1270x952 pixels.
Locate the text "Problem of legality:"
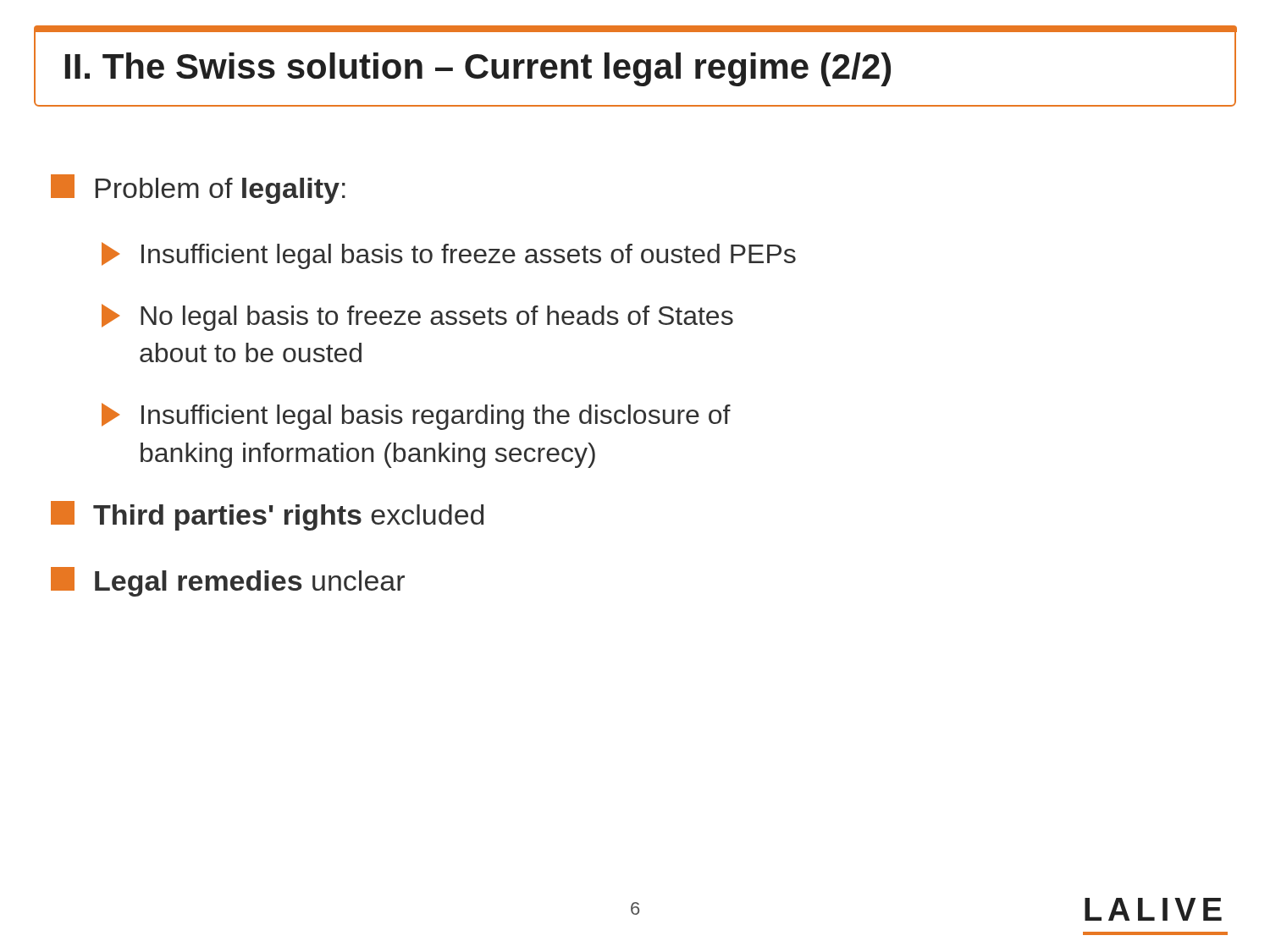199,189
